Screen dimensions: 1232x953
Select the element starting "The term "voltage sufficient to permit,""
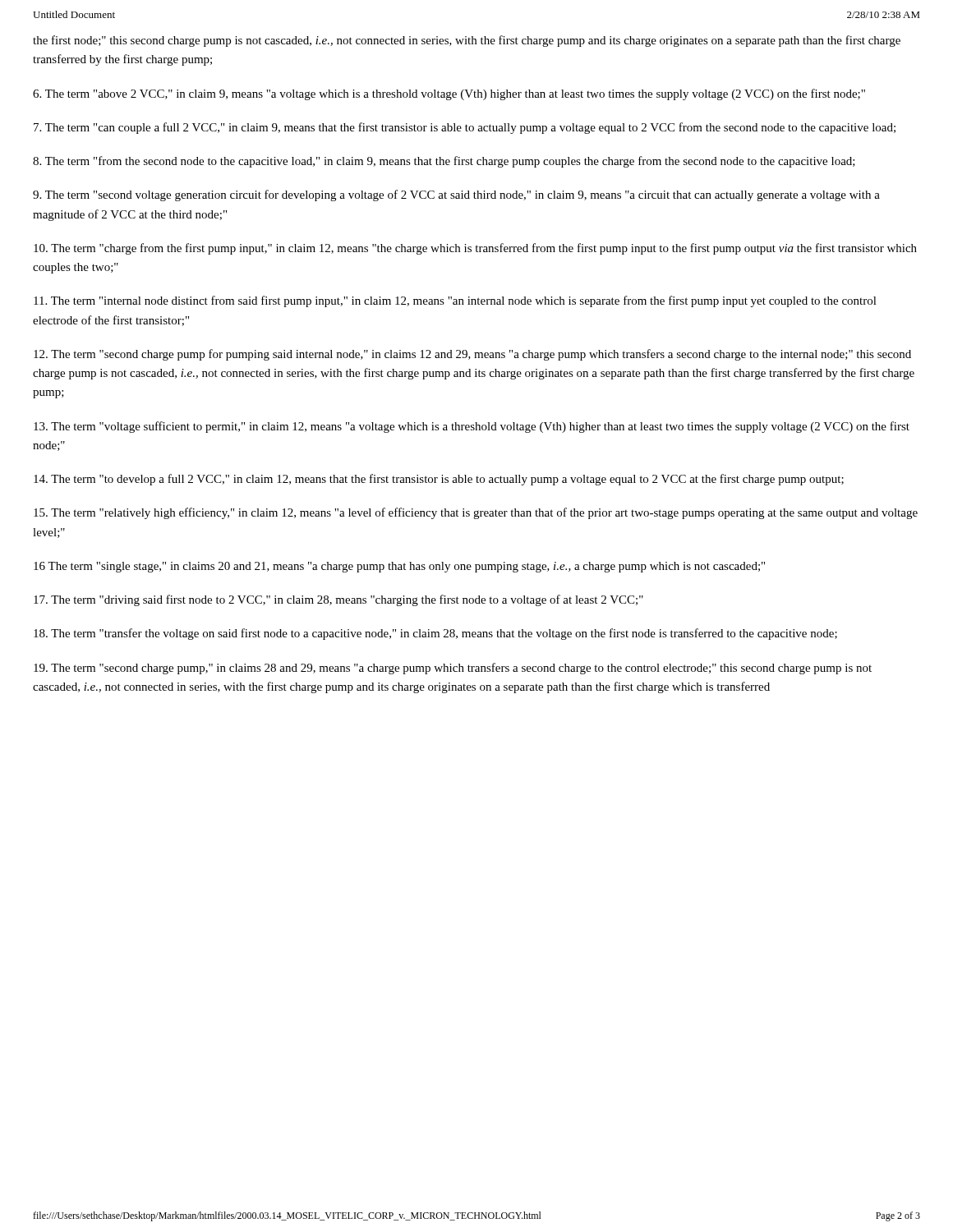(471, 435)
